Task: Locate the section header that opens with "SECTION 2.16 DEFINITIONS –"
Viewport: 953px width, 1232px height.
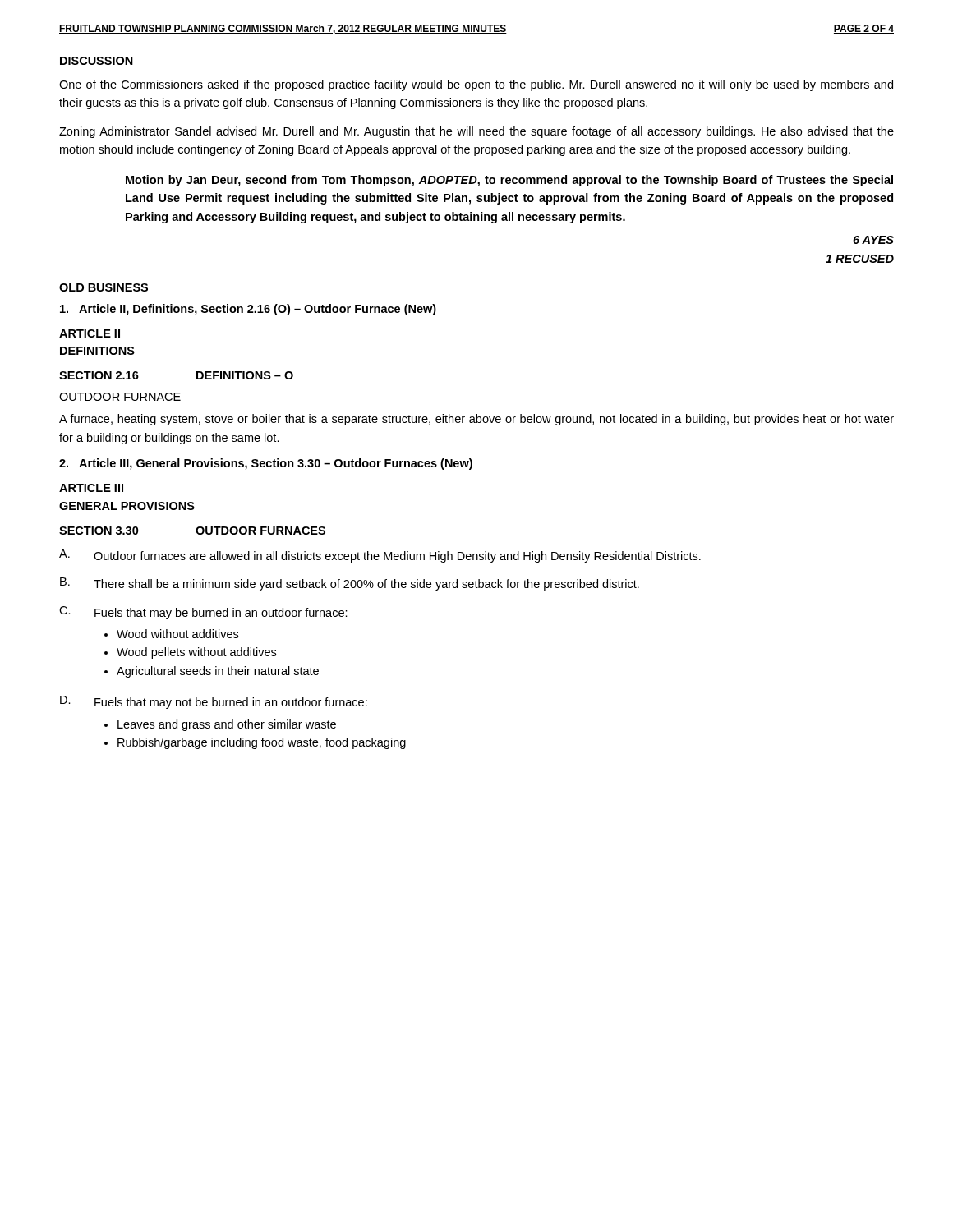Action: tap(97, 375)
